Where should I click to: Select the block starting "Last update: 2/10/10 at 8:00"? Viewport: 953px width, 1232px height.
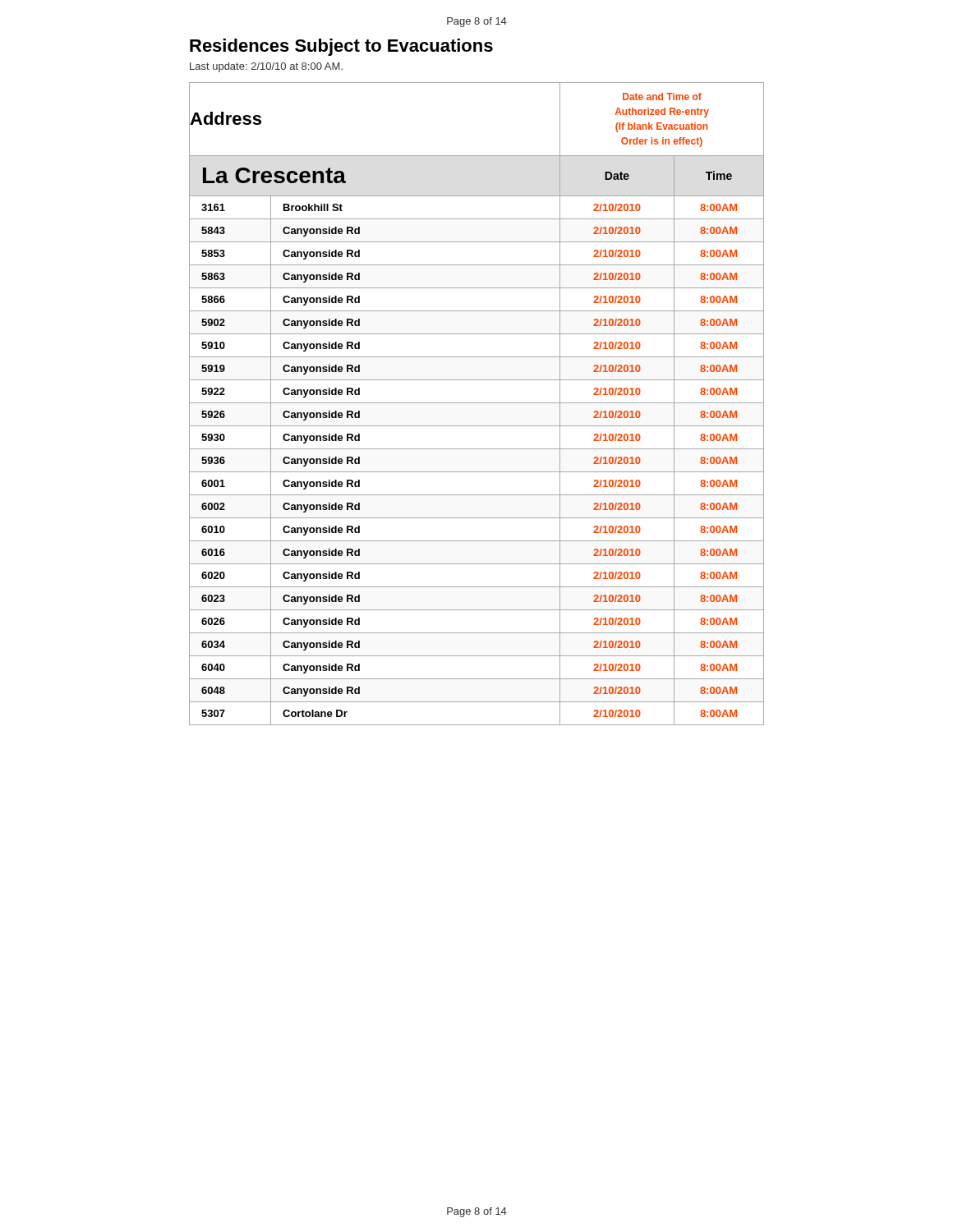(266, 66)
